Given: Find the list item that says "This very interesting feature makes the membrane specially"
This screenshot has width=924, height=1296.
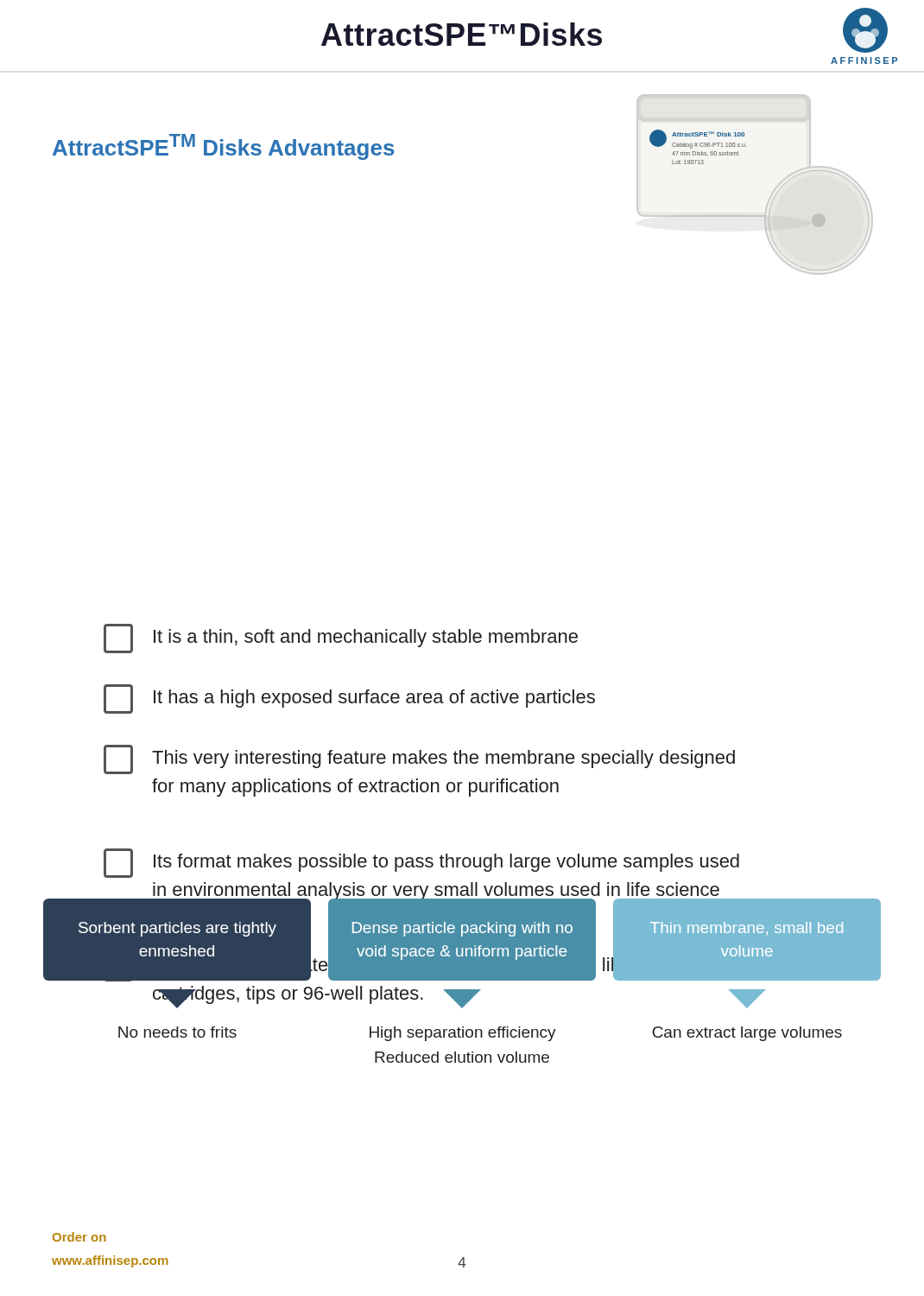Looking at the screenshot, I should (420, 772).
